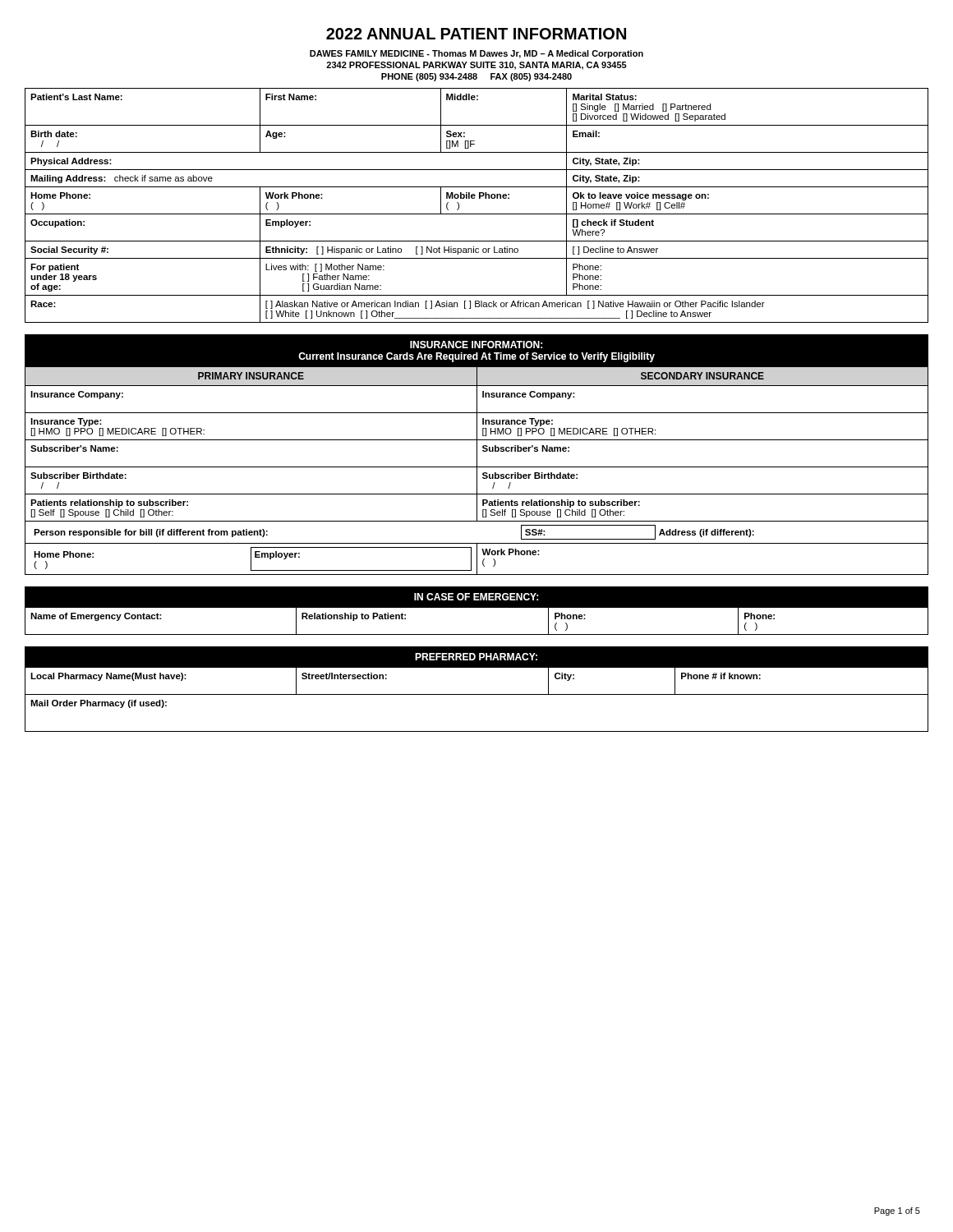The width and height of the screenshot is (953, 1232).
Task: Locate the table with the text "Subscriber Birthdate: / /"
Action: point(476,455)
